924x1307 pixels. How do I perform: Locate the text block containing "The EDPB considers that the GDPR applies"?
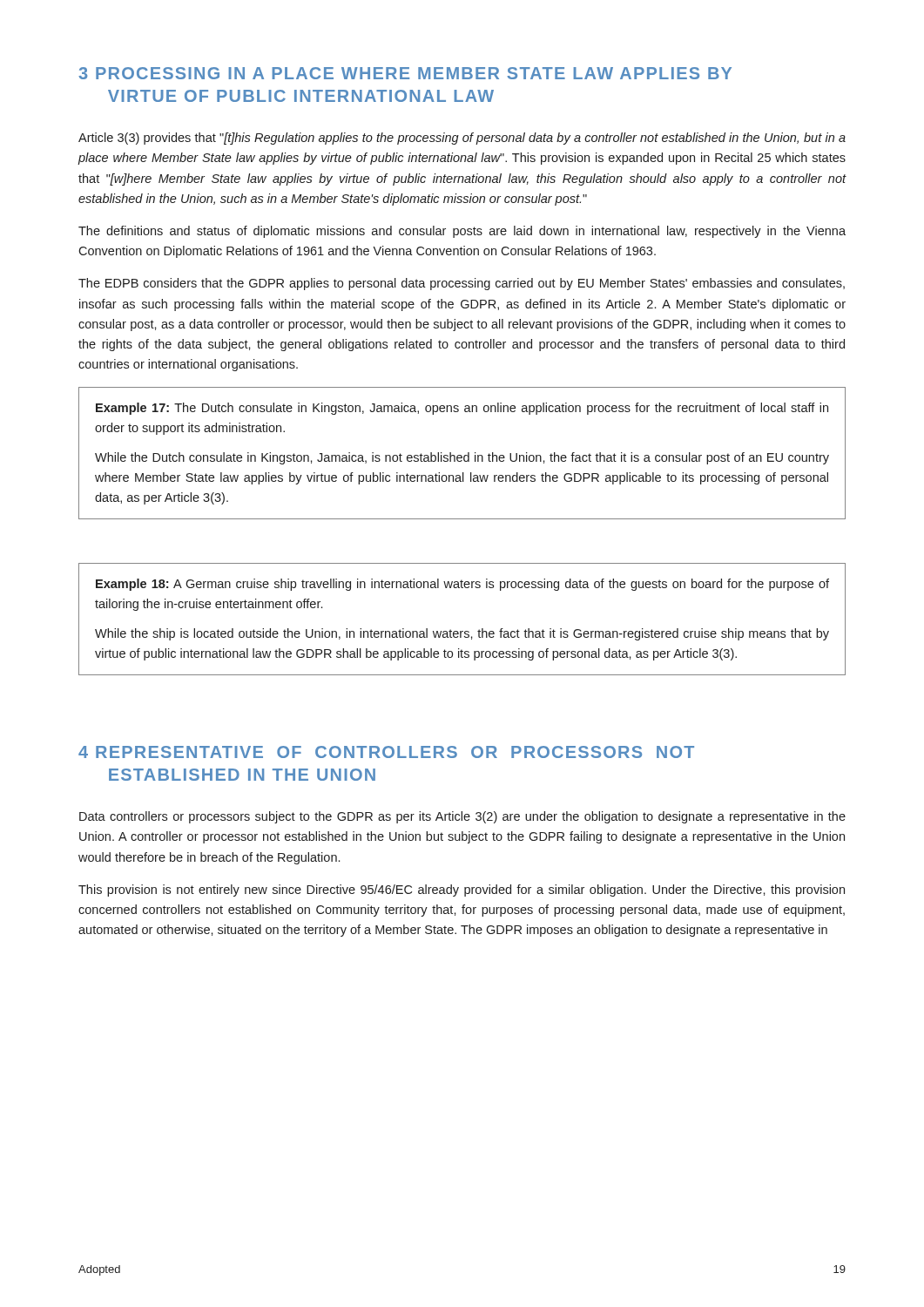[x=462, y=324]
